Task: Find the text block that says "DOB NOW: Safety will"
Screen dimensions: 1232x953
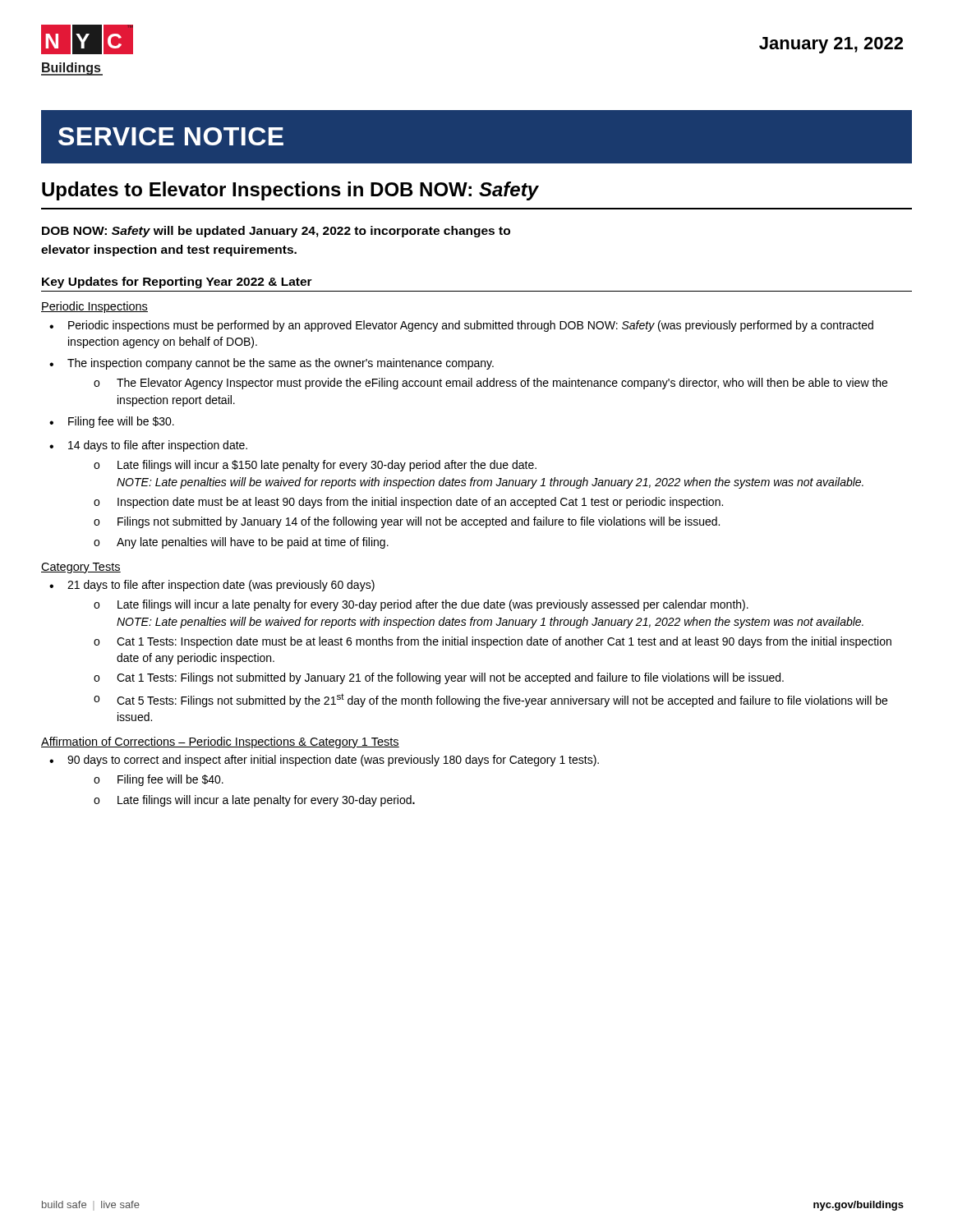Action: point(276,240)
